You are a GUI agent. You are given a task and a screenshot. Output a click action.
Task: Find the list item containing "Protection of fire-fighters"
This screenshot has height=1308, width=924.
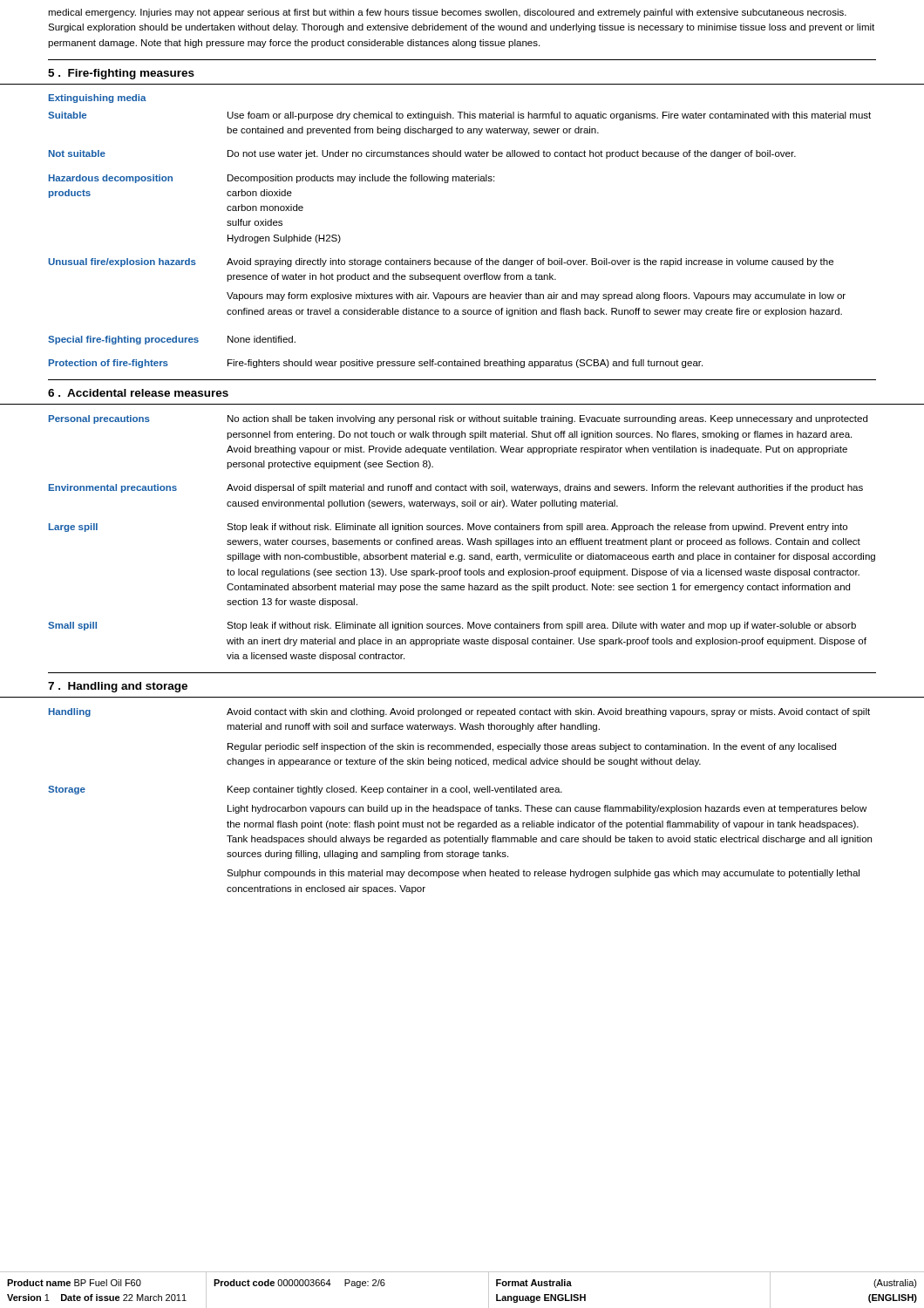[x=108, y=363]
